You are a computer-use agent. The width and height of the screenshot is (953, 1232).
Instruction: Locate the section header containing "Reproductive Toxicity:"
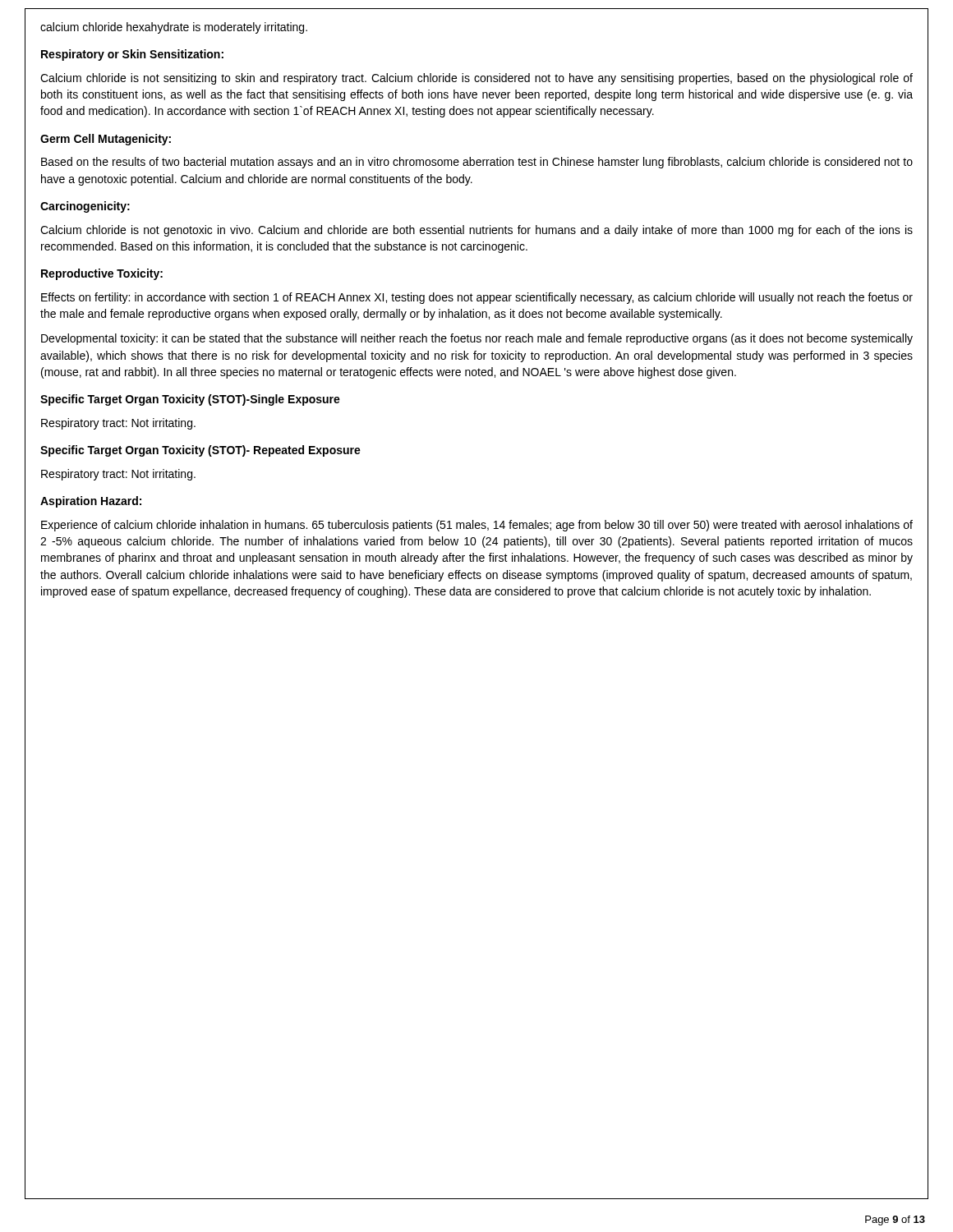[102, 274]
